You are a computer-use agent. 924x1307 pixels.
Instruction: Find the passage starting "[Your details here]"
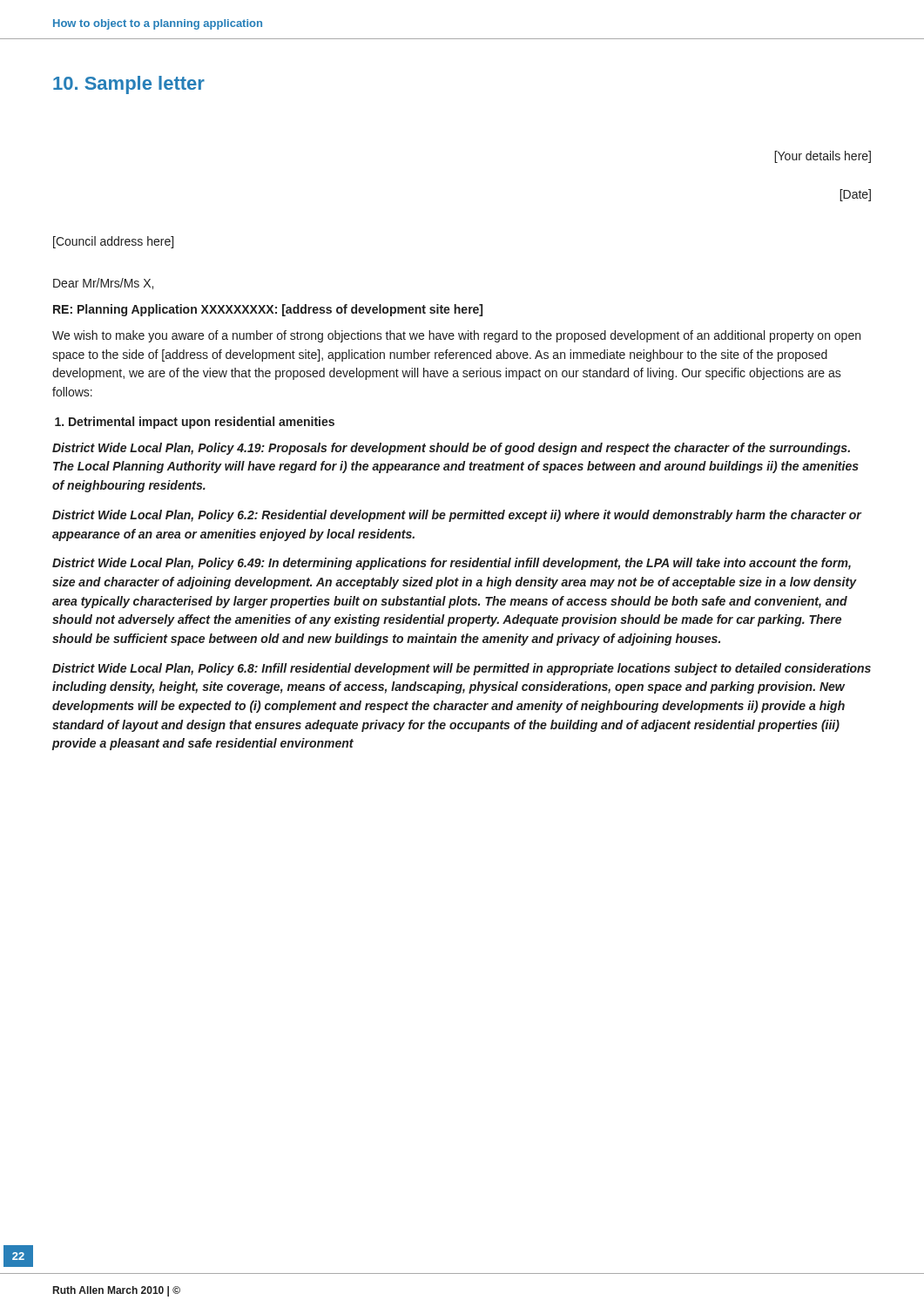[823, 156]
